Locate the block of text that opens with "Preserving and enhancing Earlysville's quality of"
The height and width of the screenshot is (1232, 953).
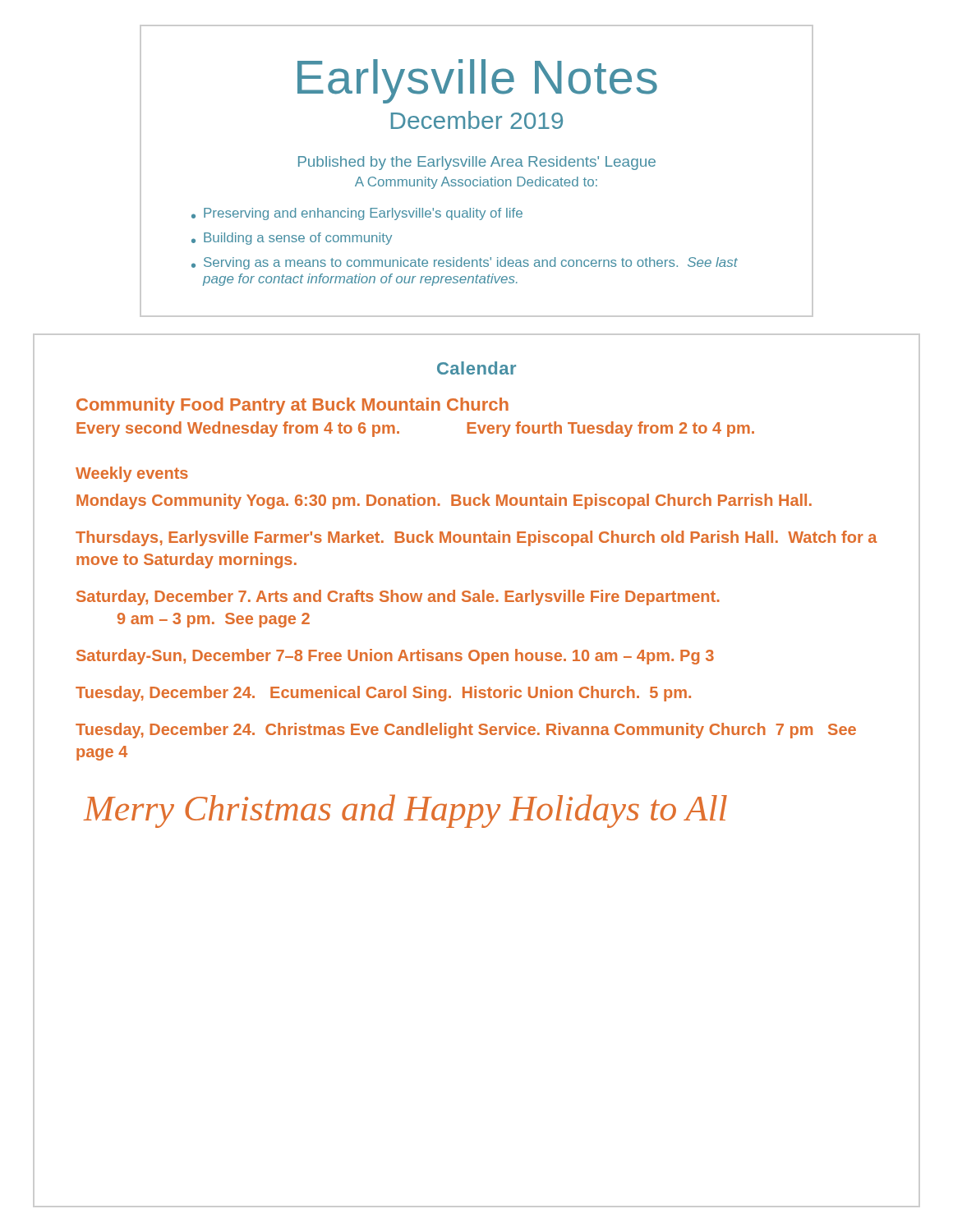pyautogui.click(x=363, y=213)
